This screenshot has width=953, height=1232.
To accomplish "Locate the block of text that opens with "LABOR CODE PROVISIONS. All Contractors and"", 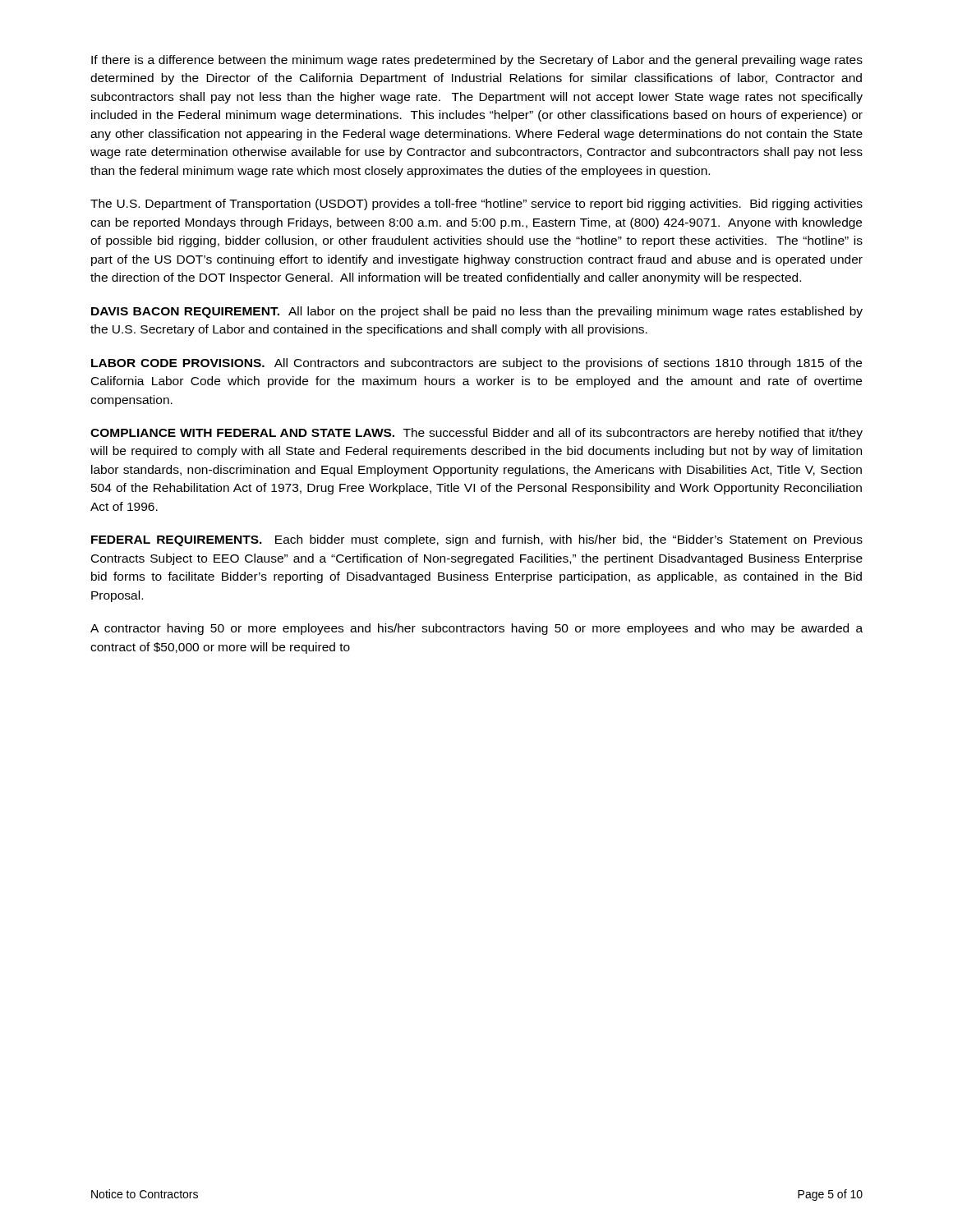I will point(476,381).
